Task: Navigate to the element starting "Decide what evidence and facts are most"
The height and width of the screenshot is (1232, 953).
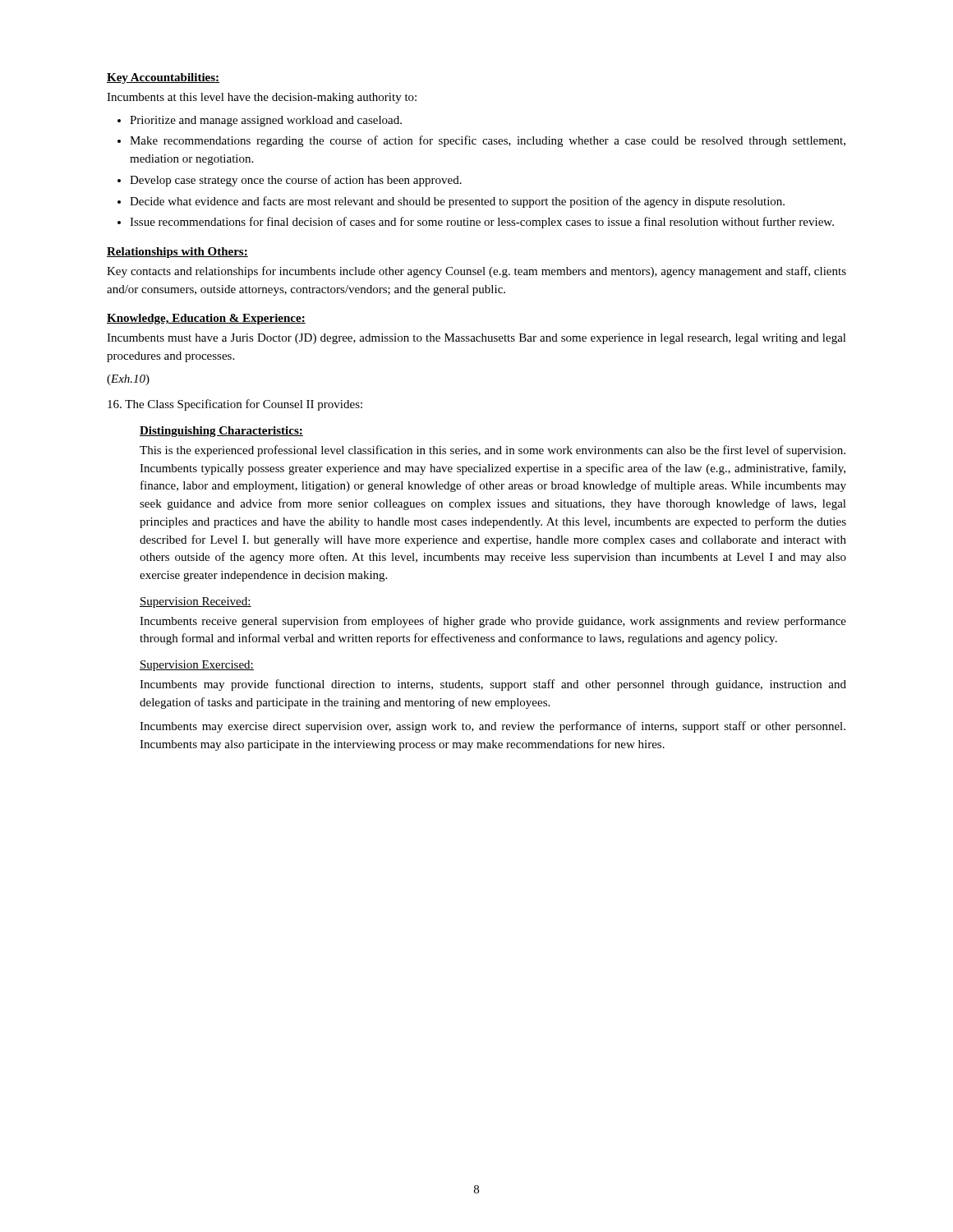Action: 458,201
